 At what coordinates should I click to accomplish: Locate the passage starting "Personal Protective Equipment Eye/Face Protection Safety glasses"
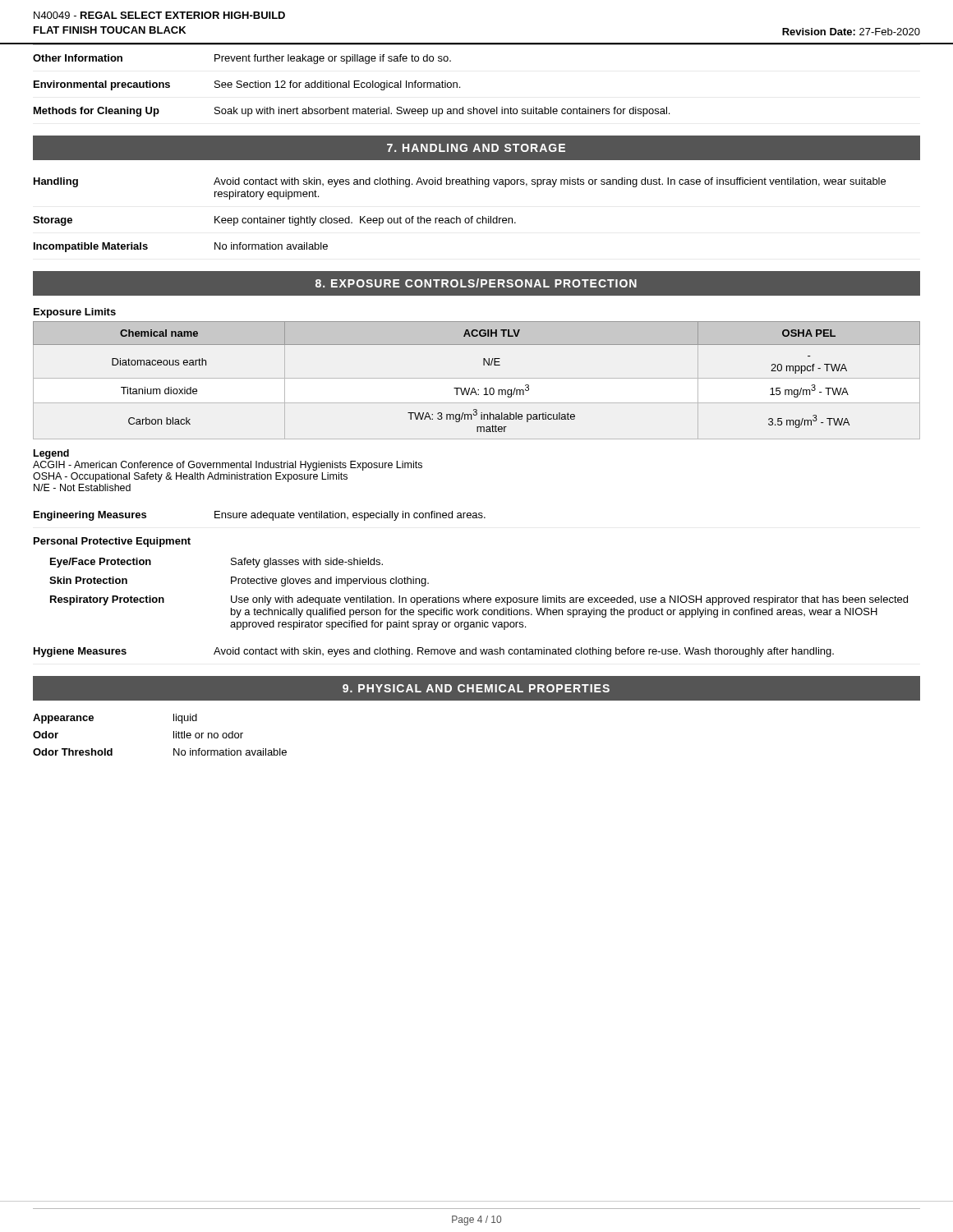[x=112, y=542]
